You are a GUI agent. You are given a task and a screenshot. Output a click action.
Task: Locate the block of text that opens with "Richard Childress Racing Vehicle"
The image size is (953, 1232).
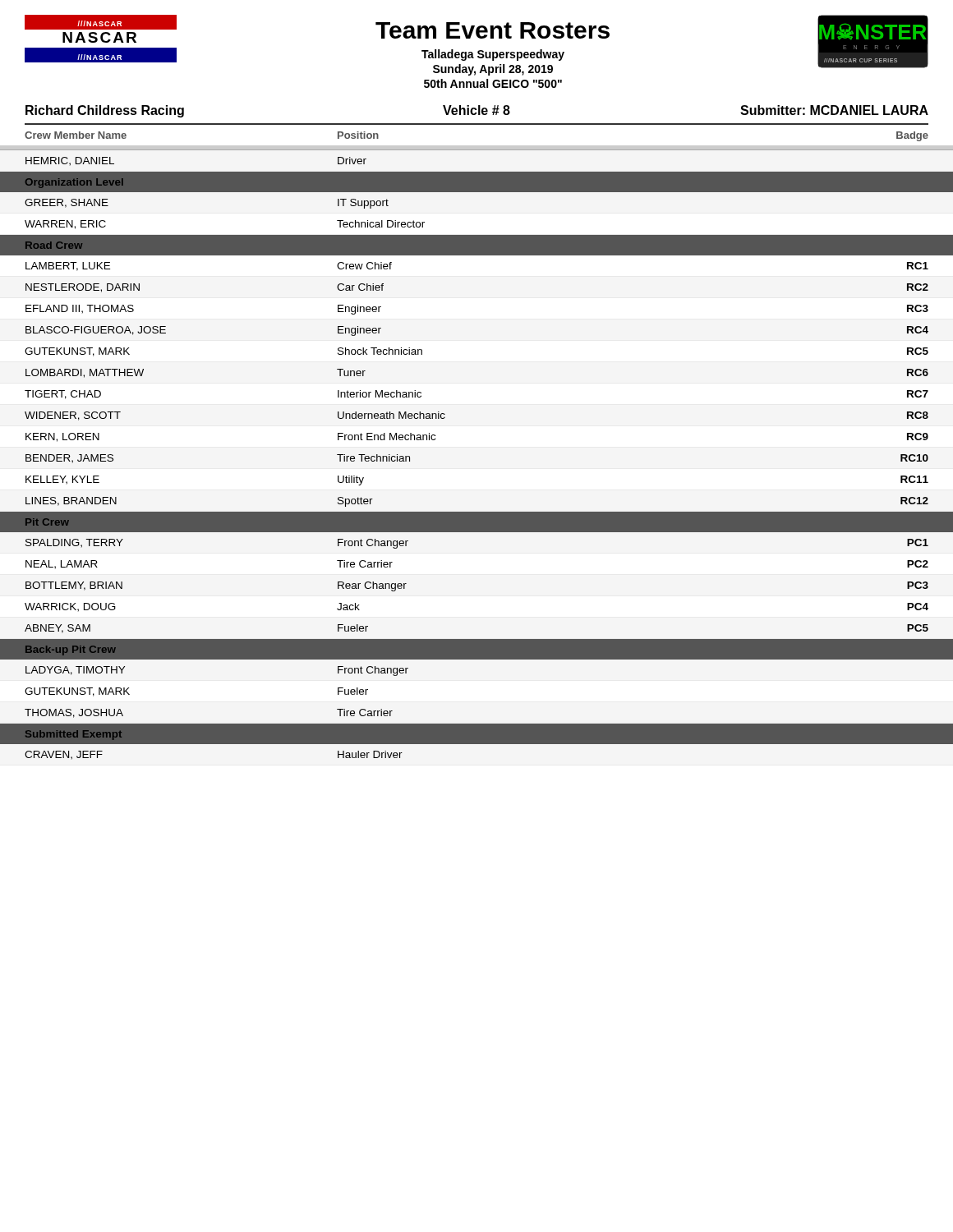pyautogui.click(x=476, y=111)
